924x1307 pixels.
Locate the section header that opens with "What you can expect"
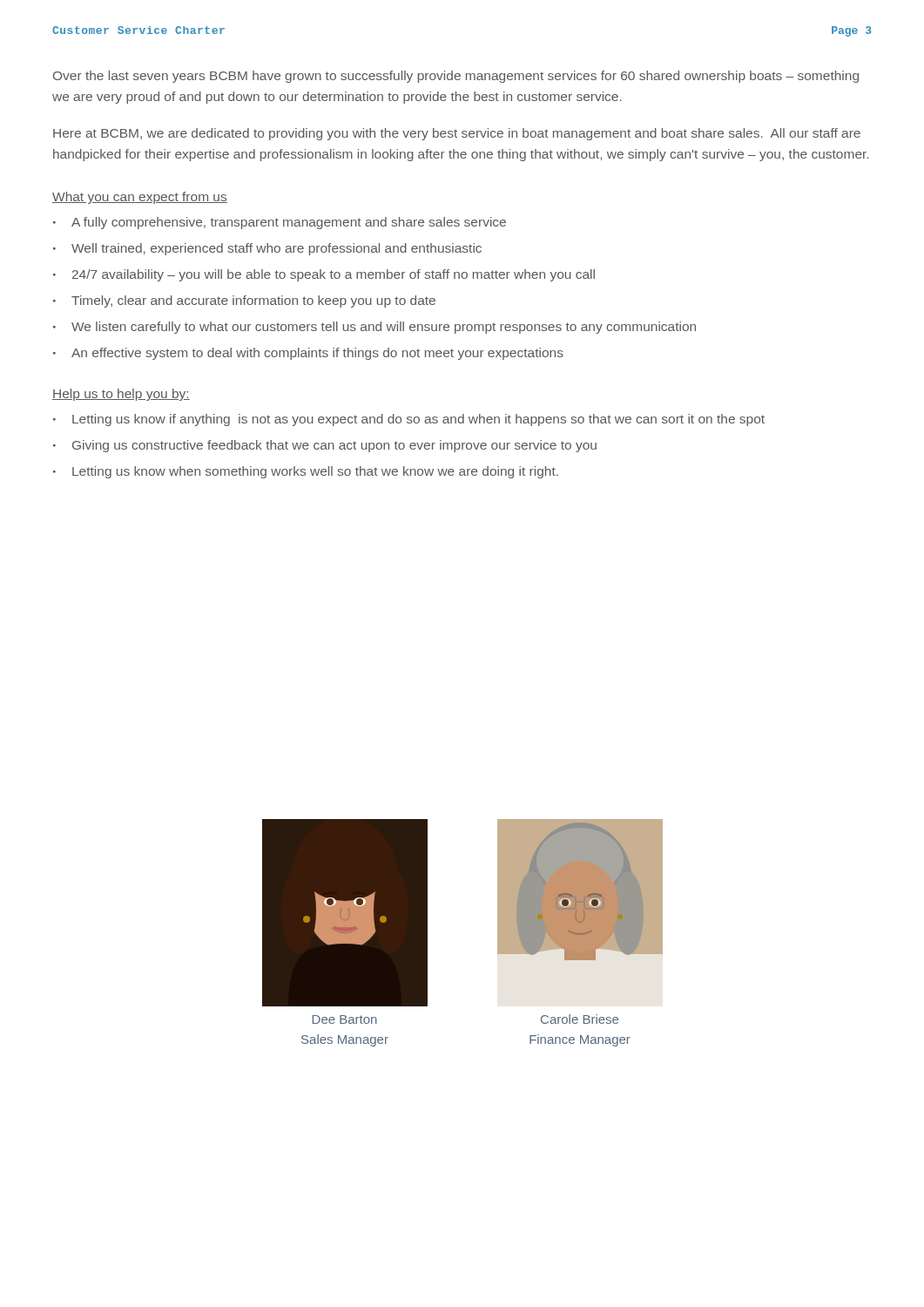[140, 197]
